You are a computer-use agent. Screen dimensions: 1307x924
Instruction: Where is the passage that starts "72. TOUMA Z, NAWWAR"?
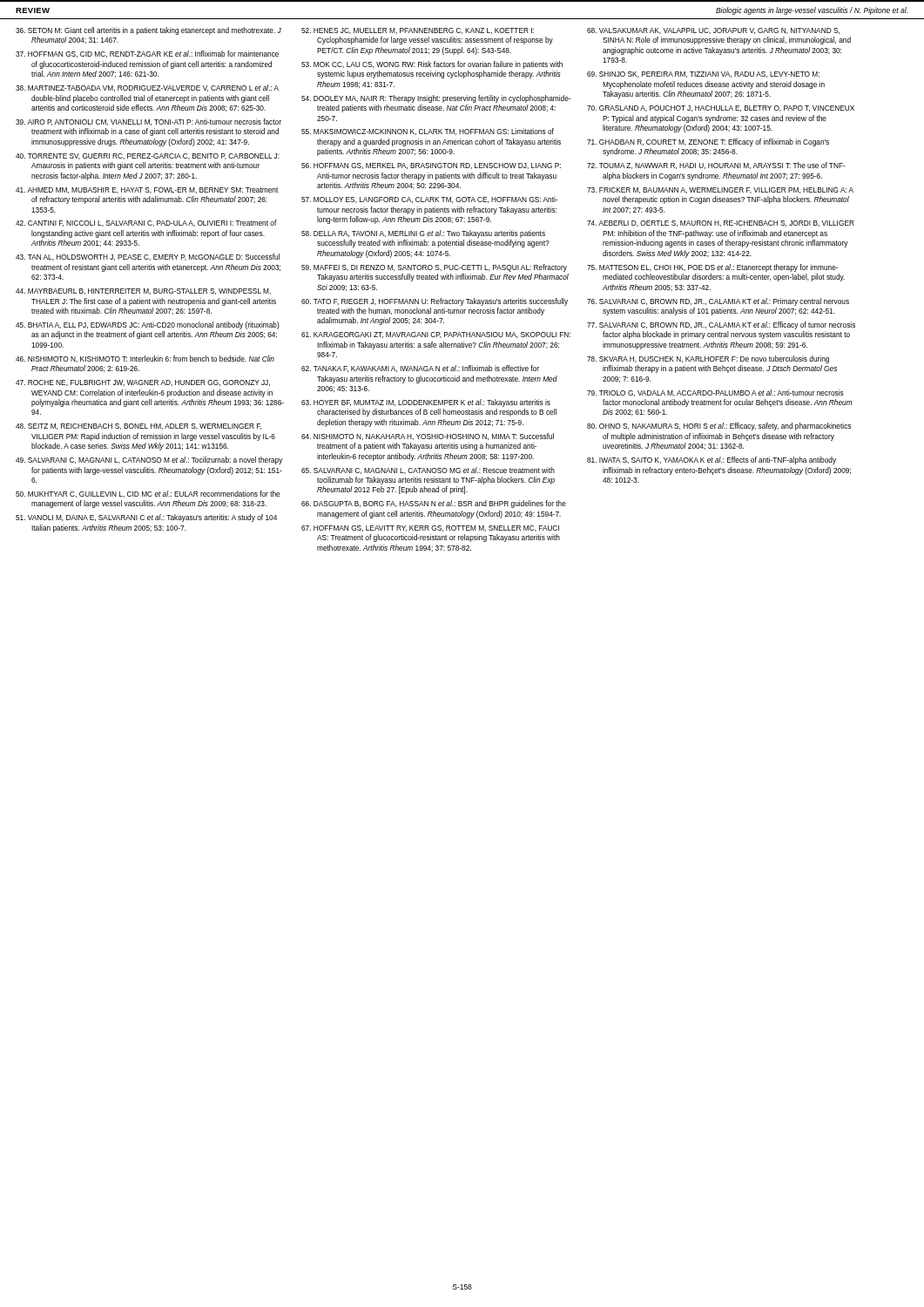716,171
